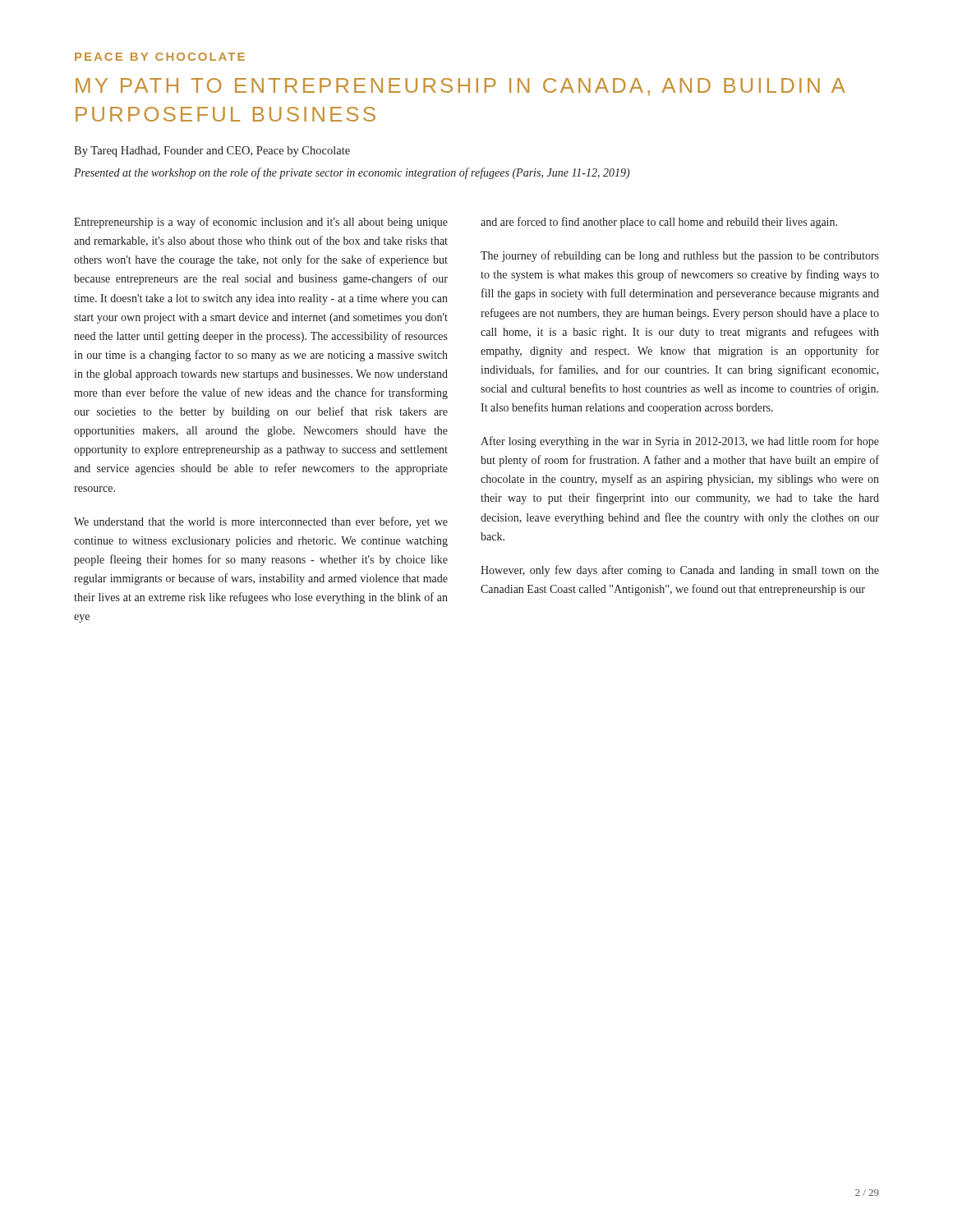Viewport: 953px width, 1232px height.
Task: Click on the text block with the text "and are forced to find another place to"
Action: (659, 222)
